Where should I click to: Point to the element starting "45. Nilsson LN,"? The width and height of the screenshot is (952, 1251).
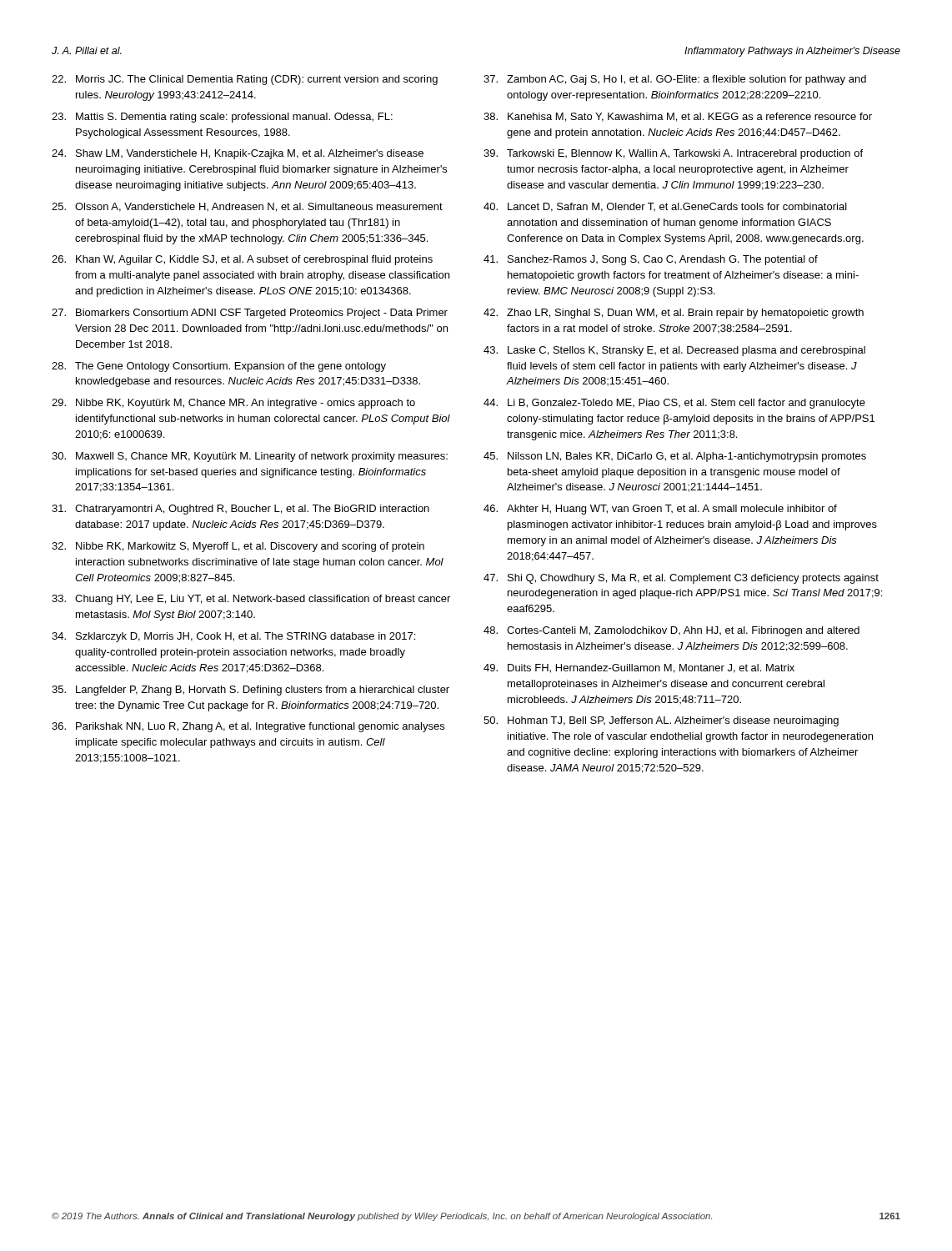[684, 472]
